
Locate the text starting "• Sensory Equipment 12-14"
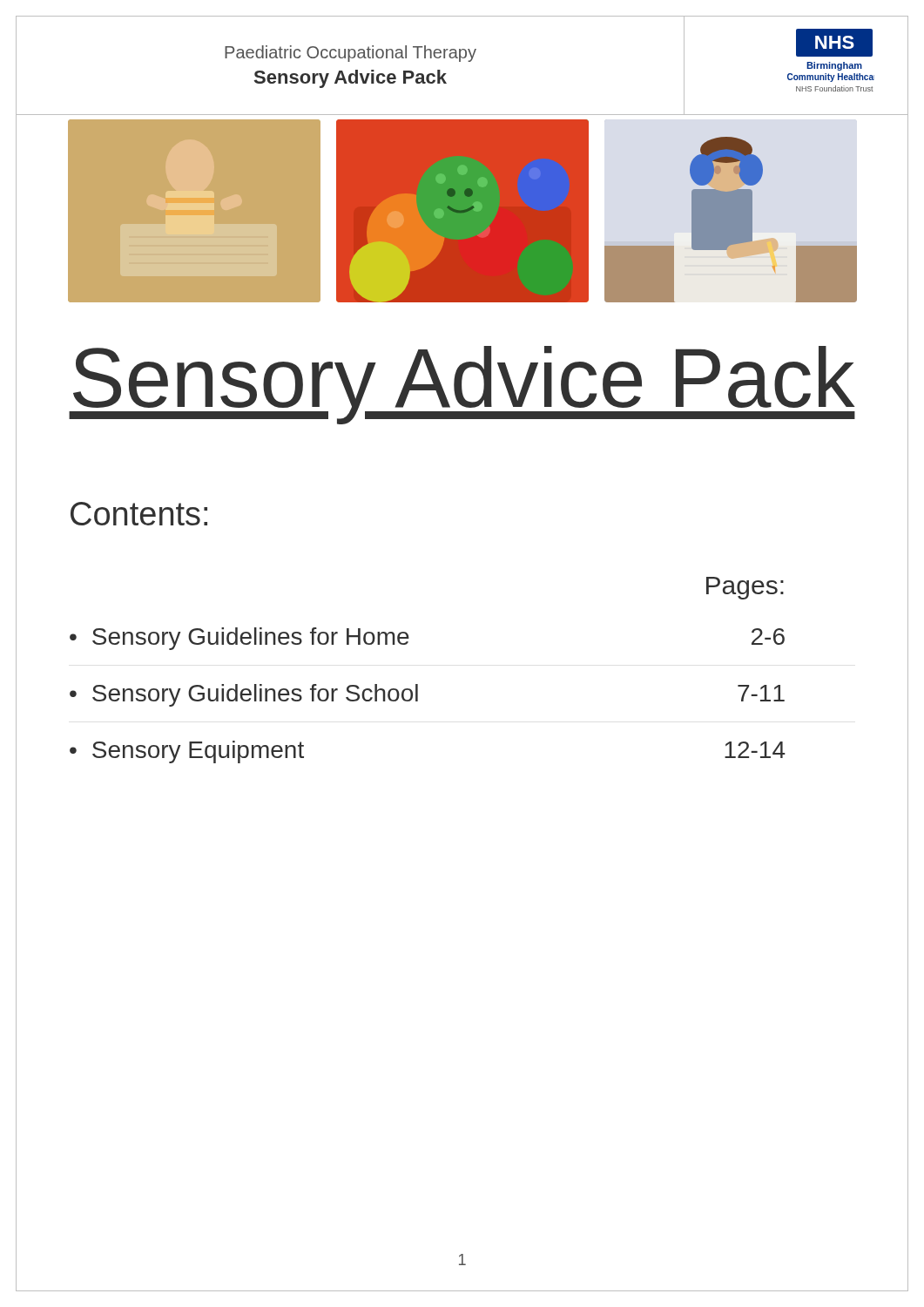196,750
